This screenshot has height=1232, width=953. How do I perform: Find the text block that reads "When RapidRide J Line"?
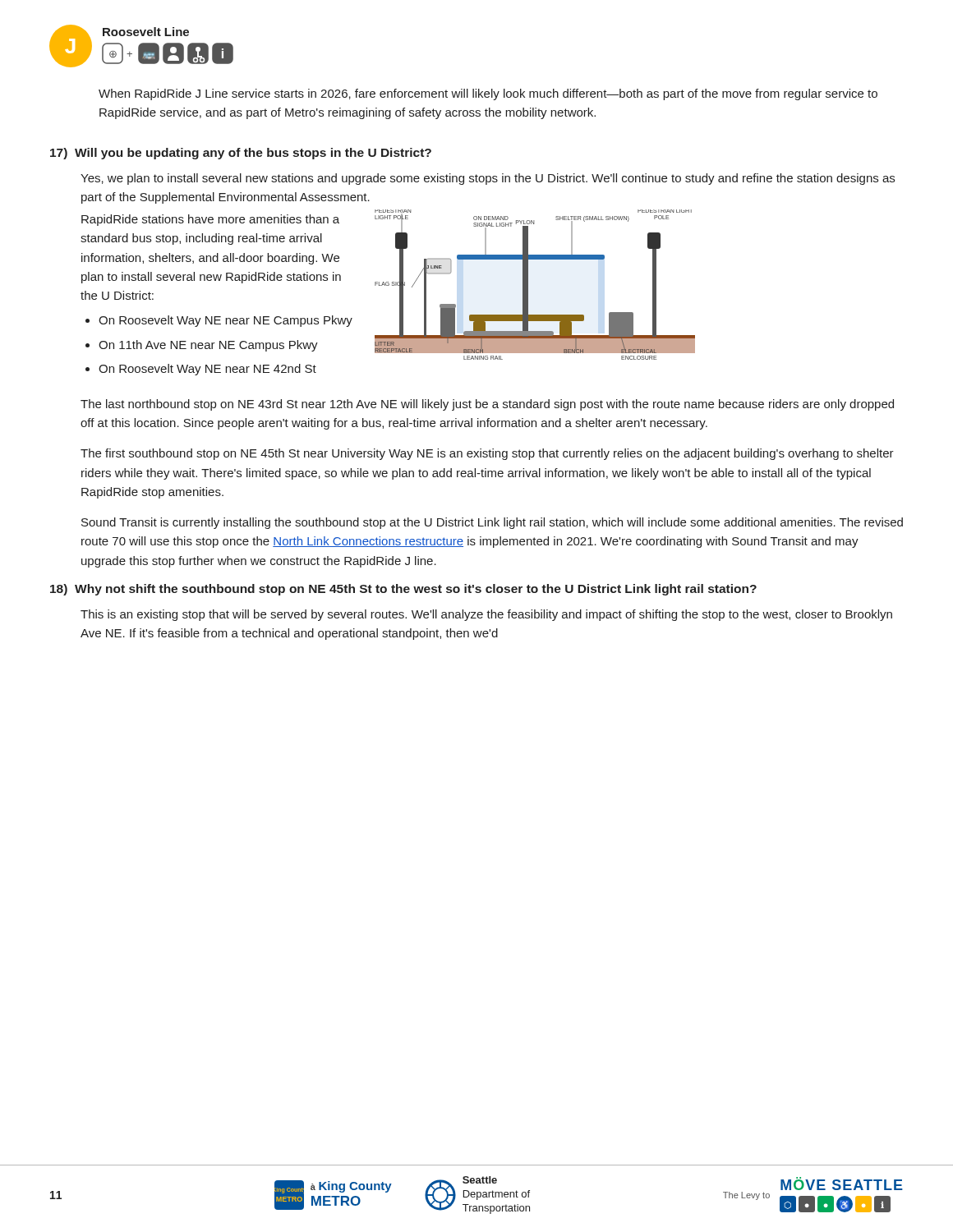488,103
